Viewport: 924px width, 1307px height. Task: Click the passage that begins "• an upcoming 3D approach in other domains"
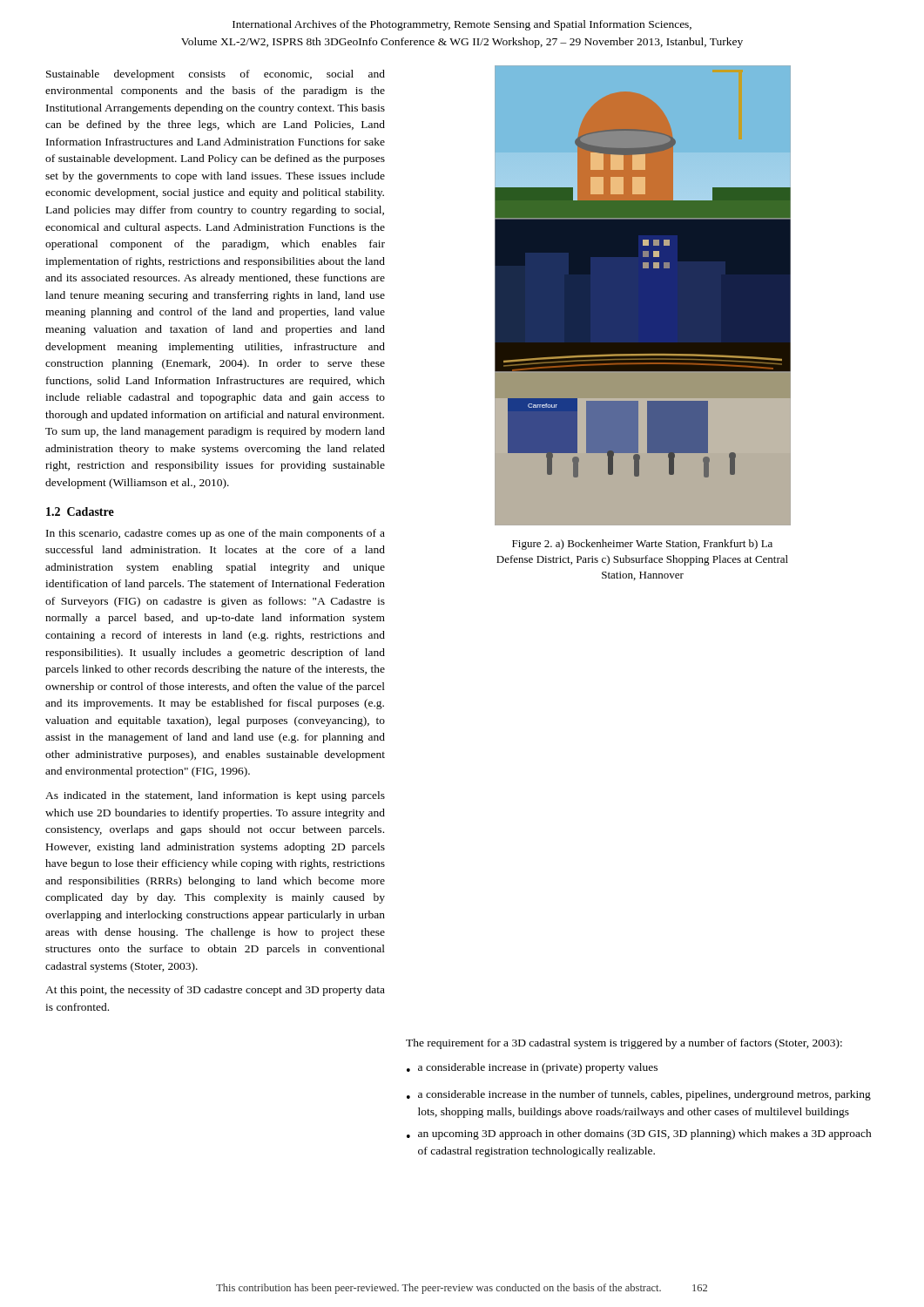[642, 1142]
